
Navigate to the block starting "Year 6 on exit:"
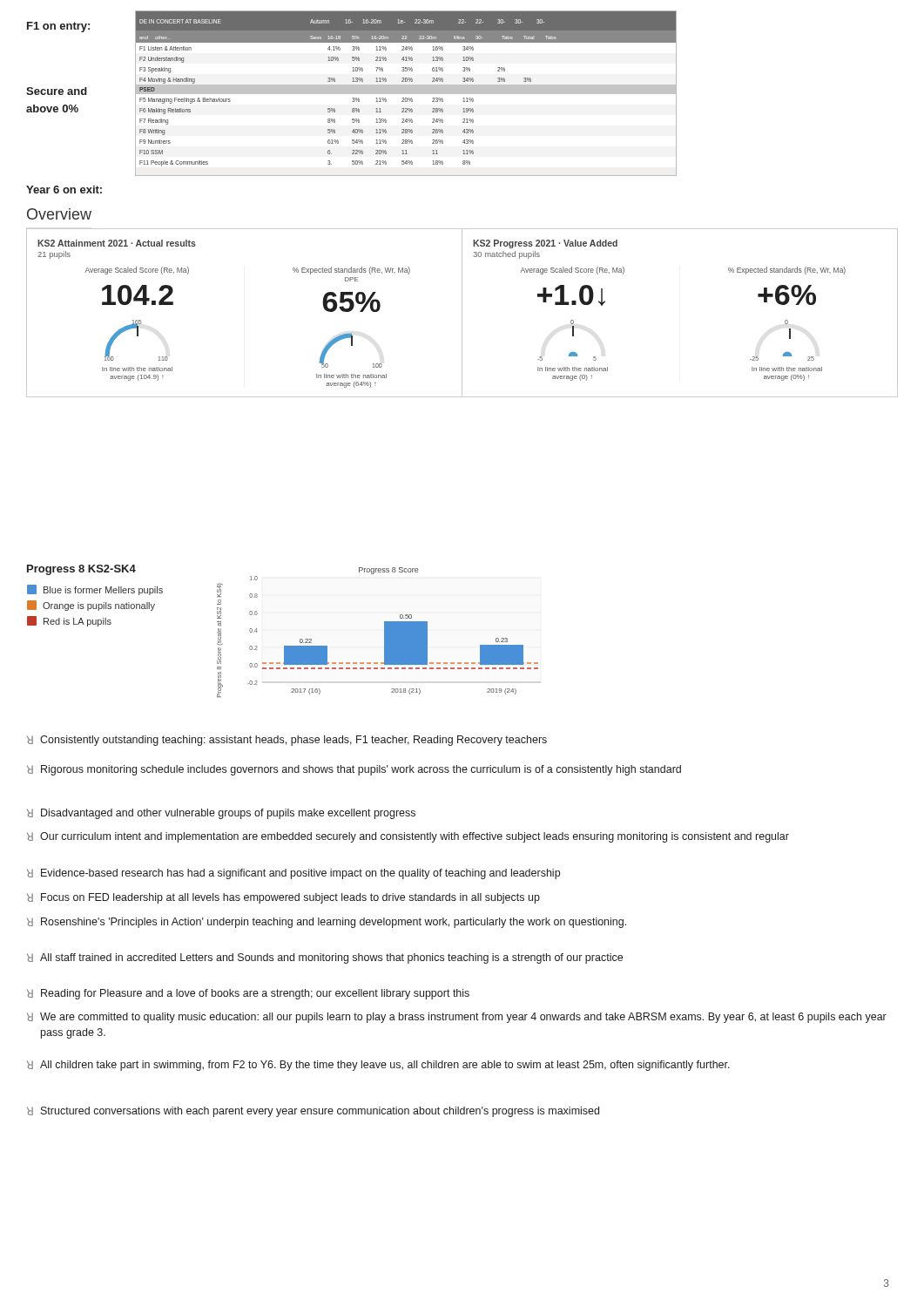point(65,190)
